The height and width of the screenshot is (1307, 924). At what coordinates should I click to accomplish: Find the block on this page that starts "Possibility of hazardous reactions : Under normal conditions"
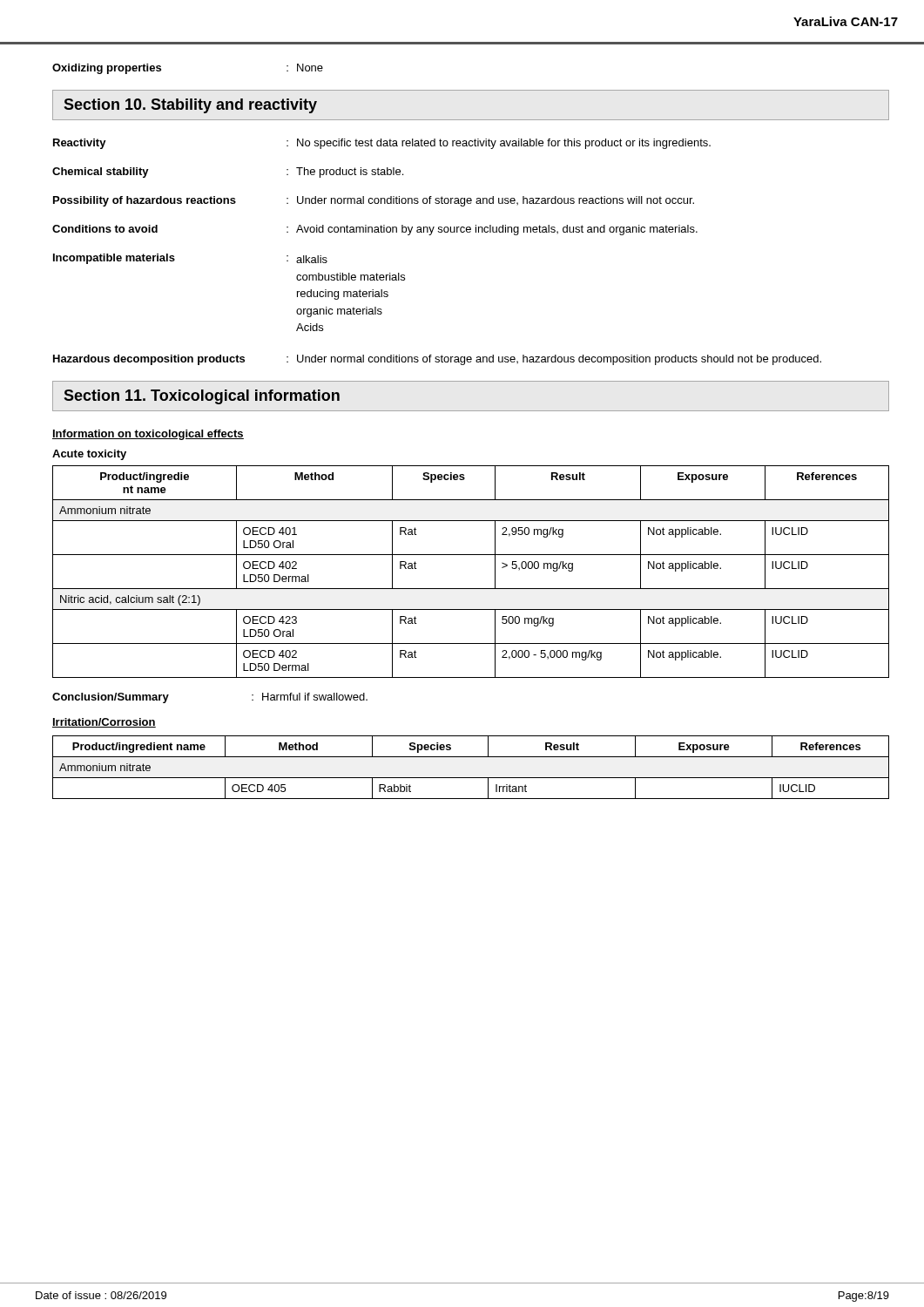pos(471,200)
